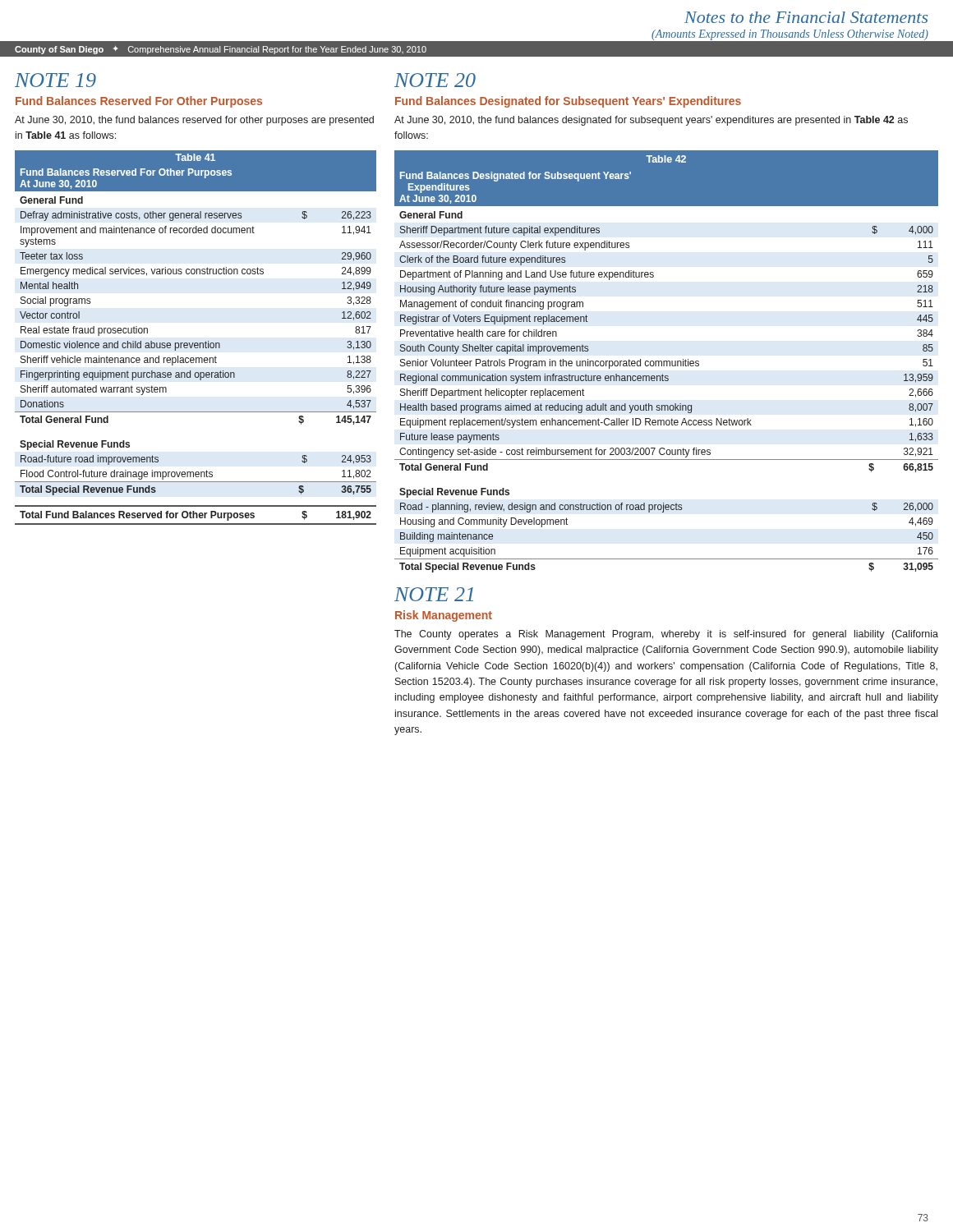Locate the block starting "NOTE 20"
Screen dimensions: 1232x953
435,80
